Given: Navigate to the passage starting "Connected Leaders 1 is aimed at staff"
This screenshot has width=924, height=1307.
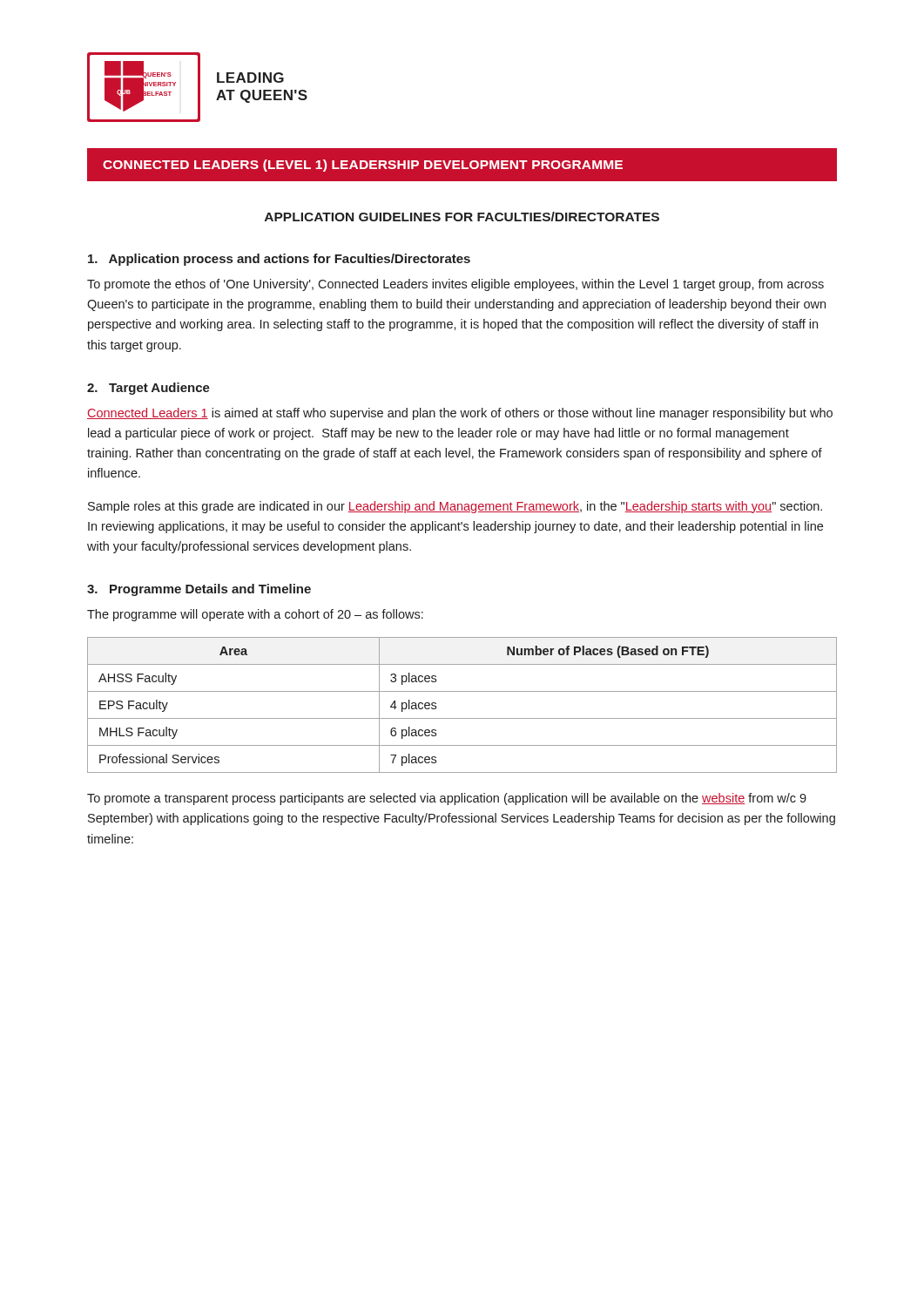Looking at the screenshot, I should pyautogui.click(x=460, y=443).
